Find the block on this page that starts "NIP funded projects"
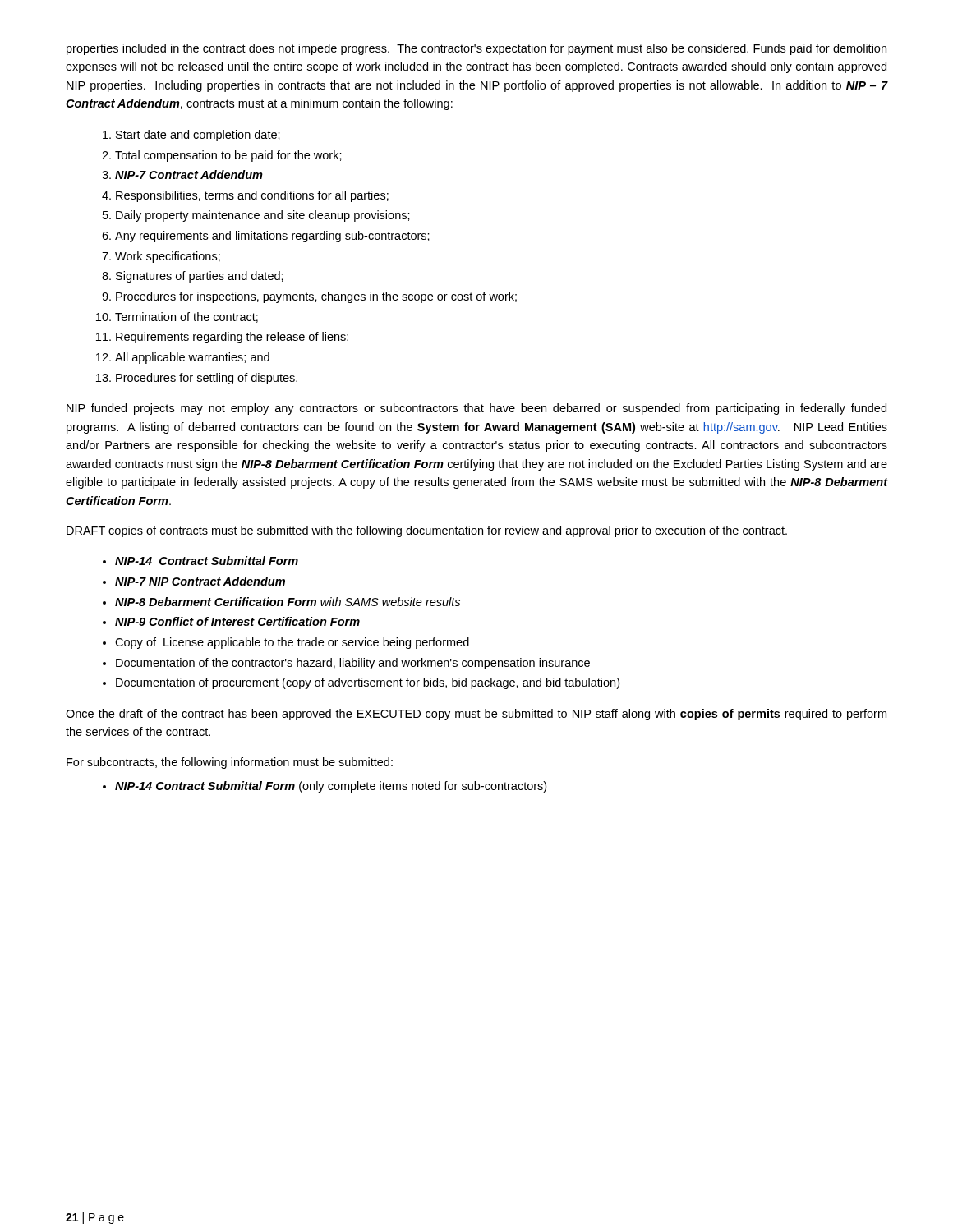Image resolution: width=953 pixels, height=1232 pixels. [x=476, y=454]
